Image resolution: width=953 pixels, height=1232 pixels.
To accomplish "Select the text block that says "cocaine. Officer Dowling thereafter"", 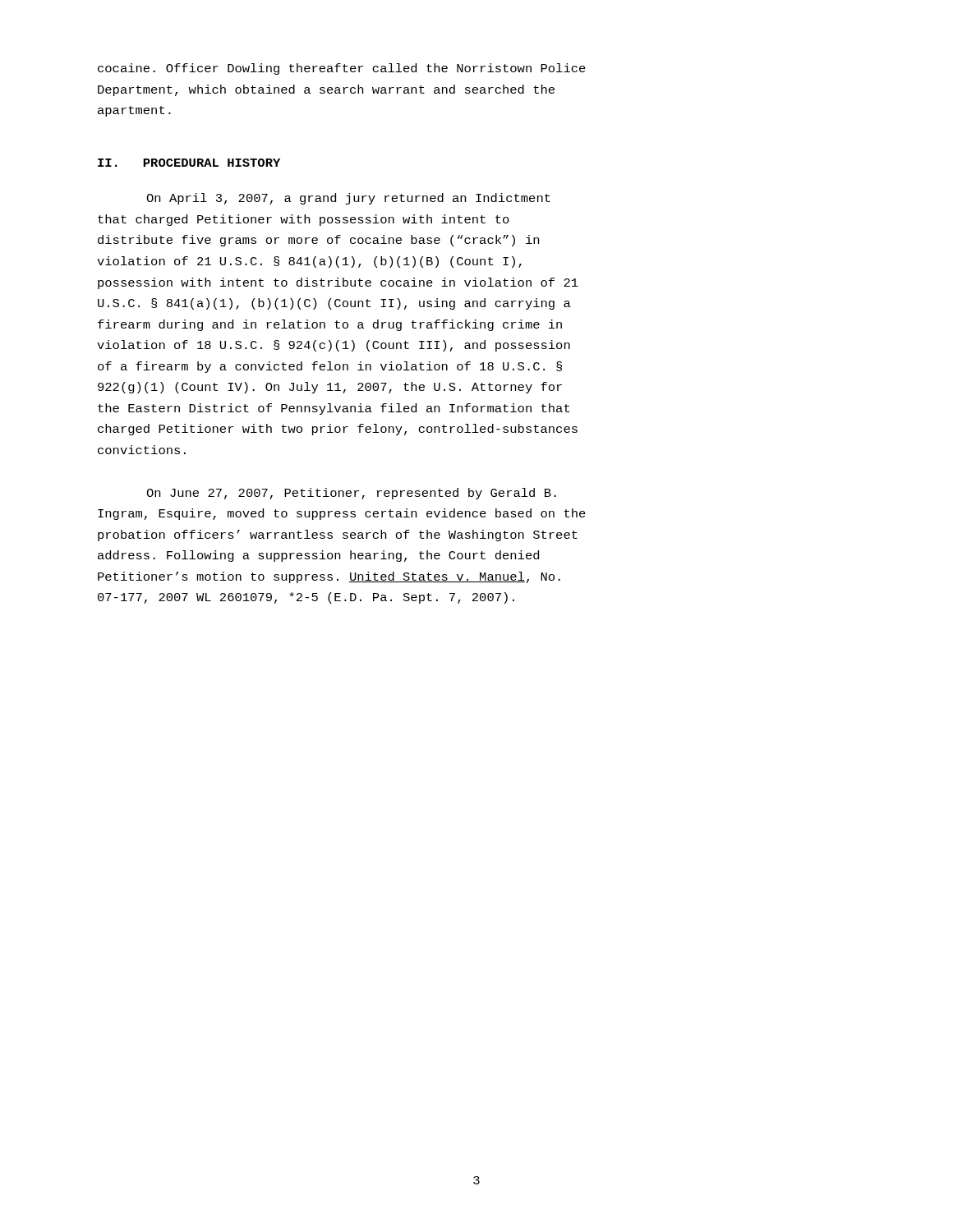I will coord(341,90).
